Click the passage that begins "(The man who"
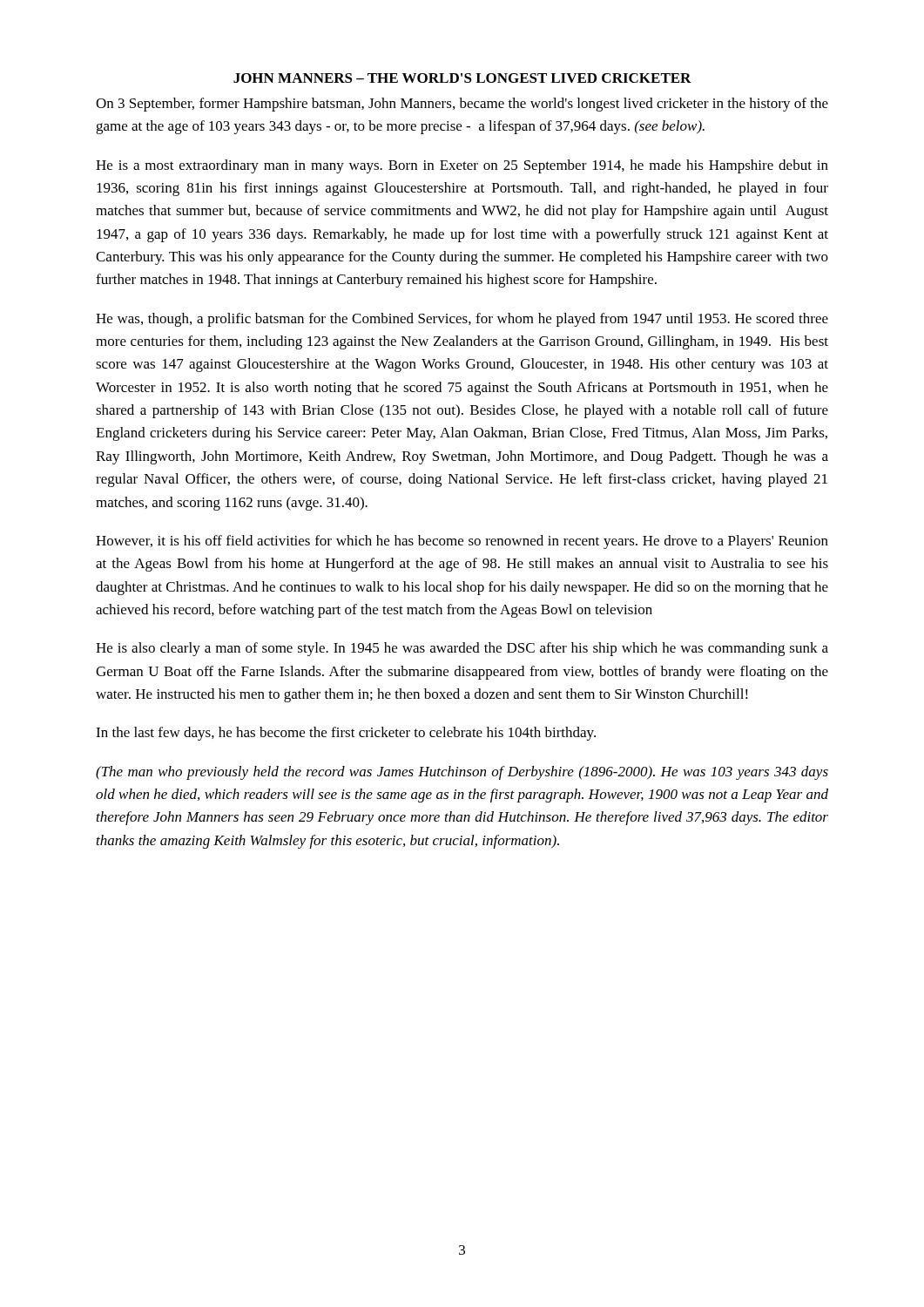Screen dimensions: 1307x924 pyautogui.click(x=462, y=806)
